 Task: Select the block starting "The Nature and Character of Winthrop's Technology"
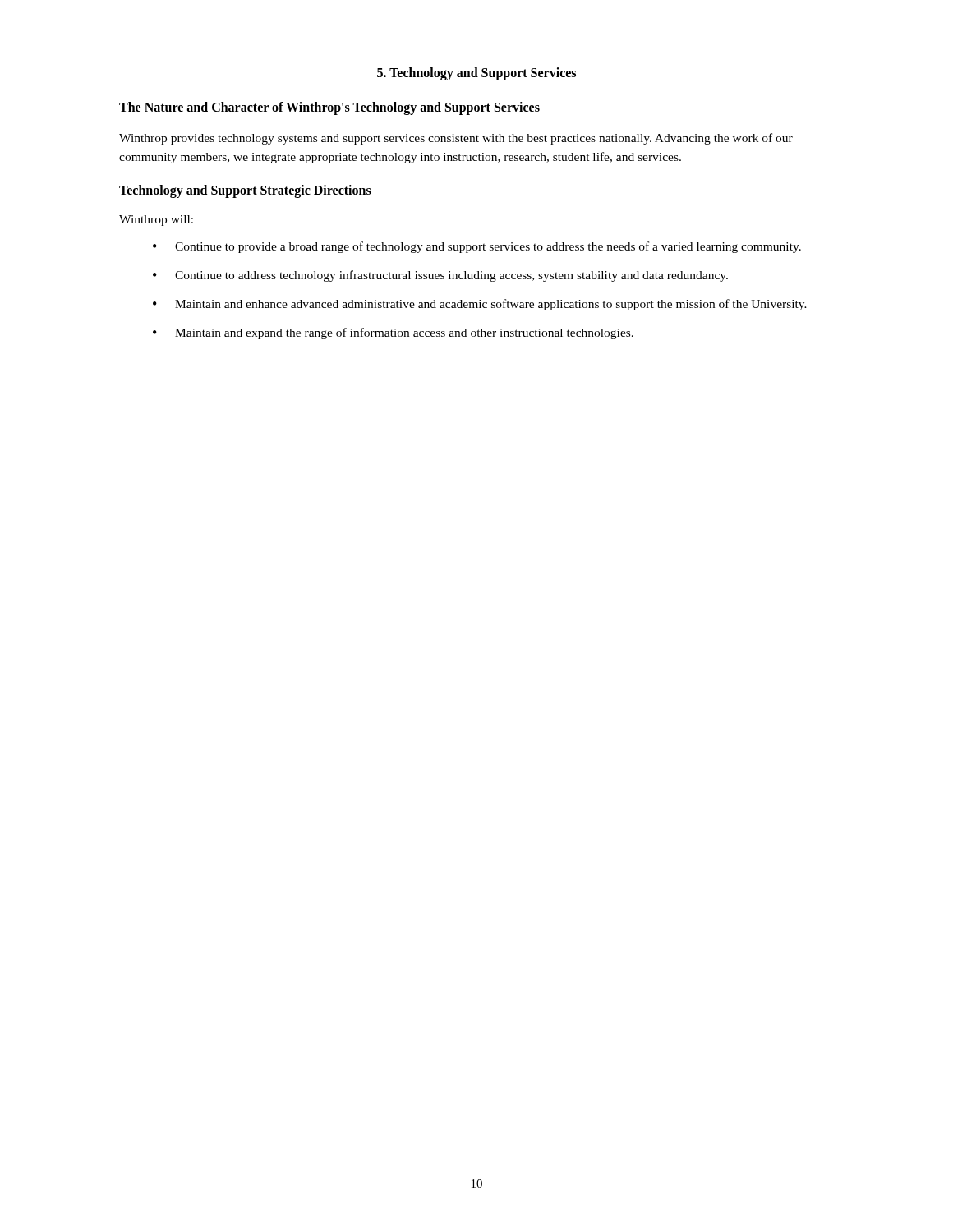tap(329, 107)
